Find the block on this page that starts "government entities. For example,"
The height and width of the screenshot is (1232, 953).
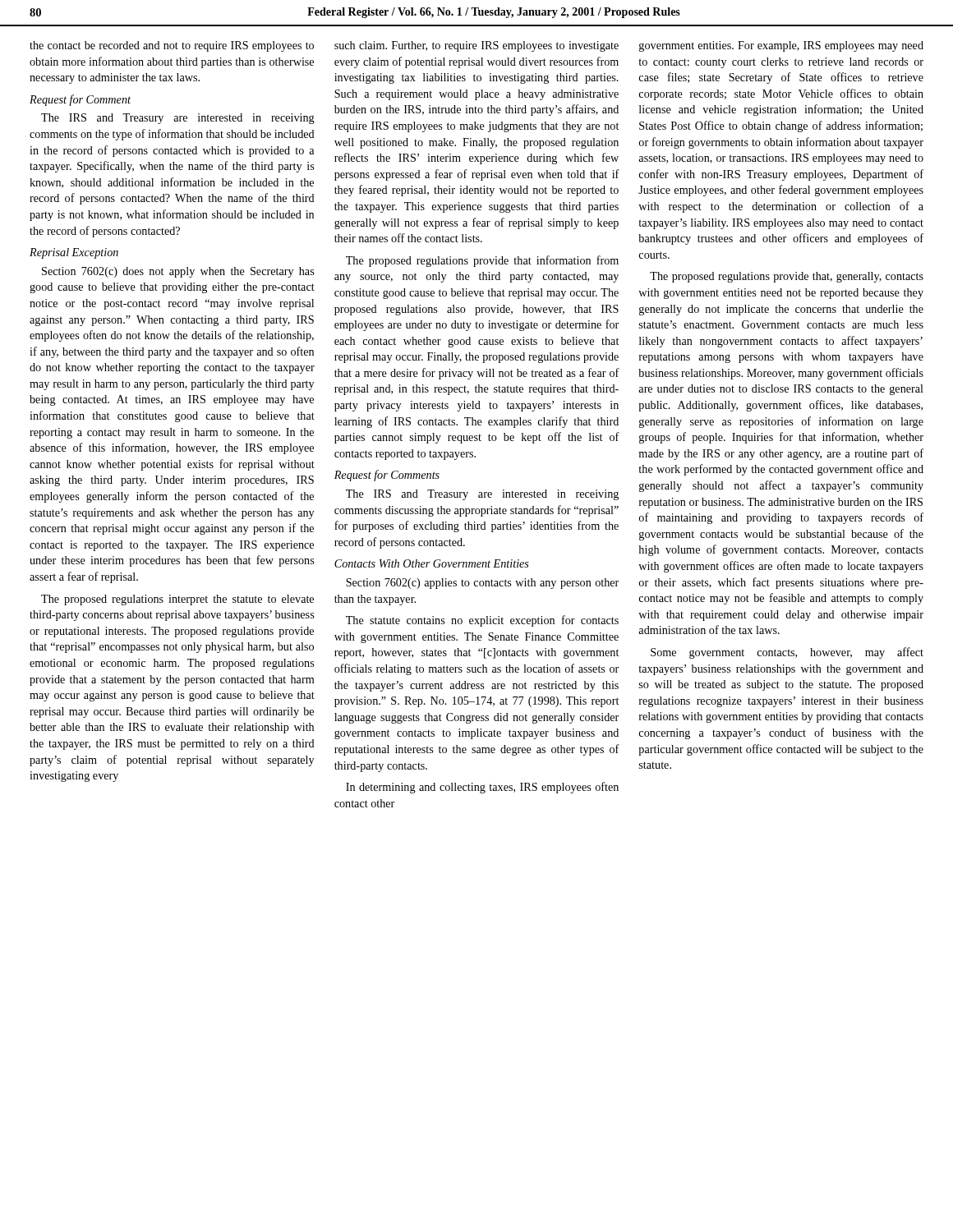point(781,406)
